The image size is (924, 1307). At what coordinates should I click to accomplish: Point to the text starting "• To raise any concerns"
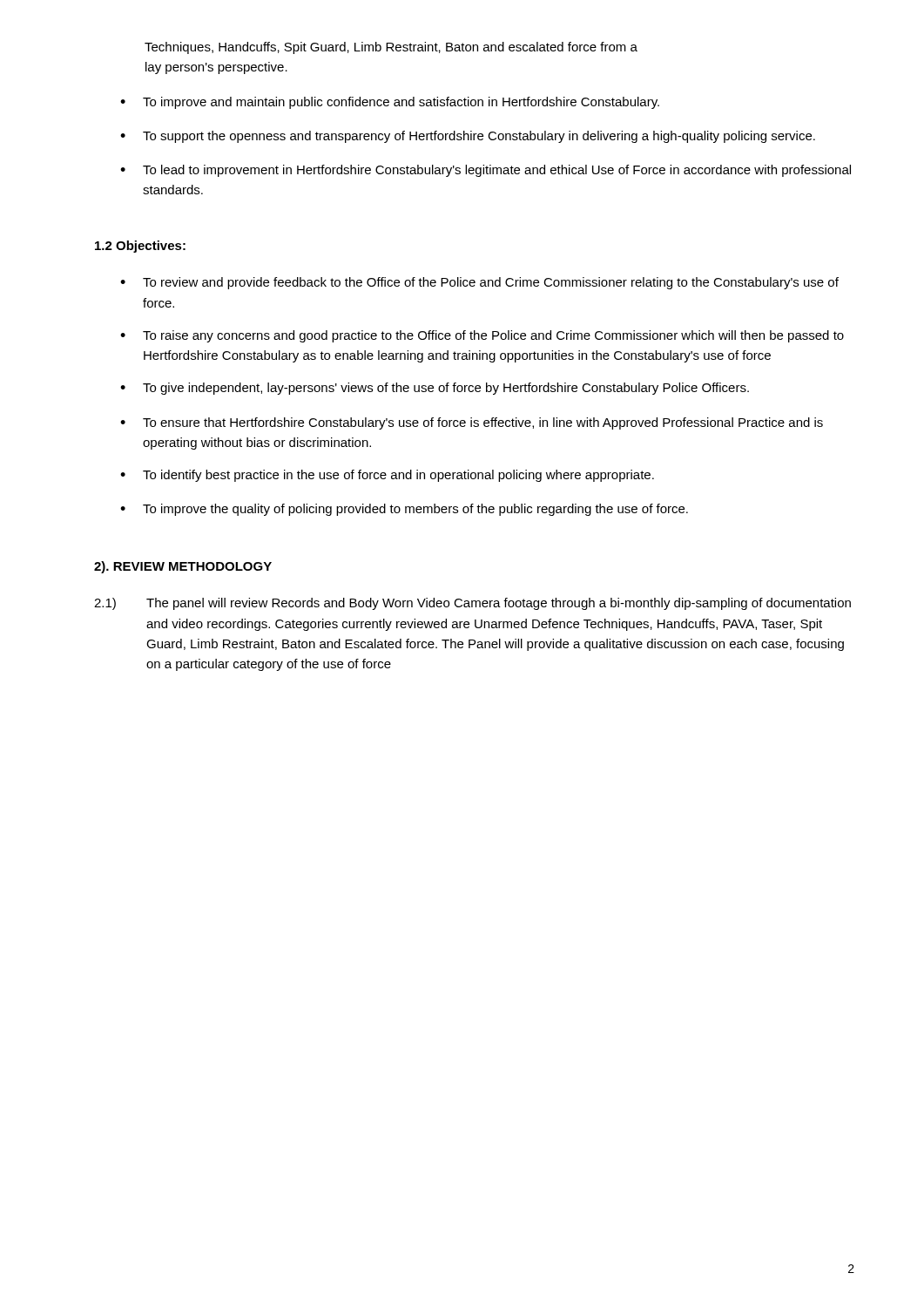tap(487, 345)
